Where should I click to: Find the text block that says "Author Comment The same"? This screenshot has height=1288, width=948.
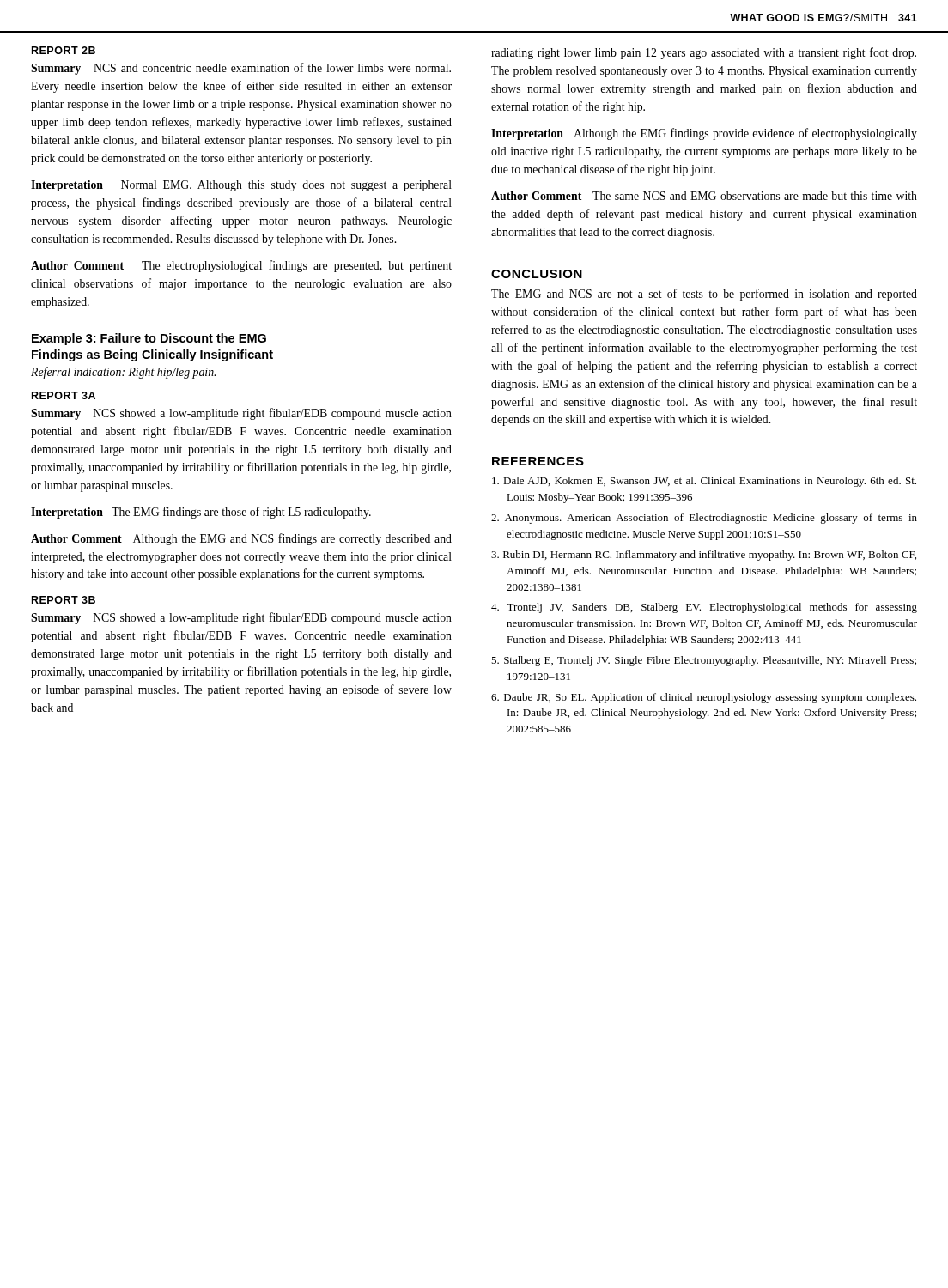pos(704,214)
